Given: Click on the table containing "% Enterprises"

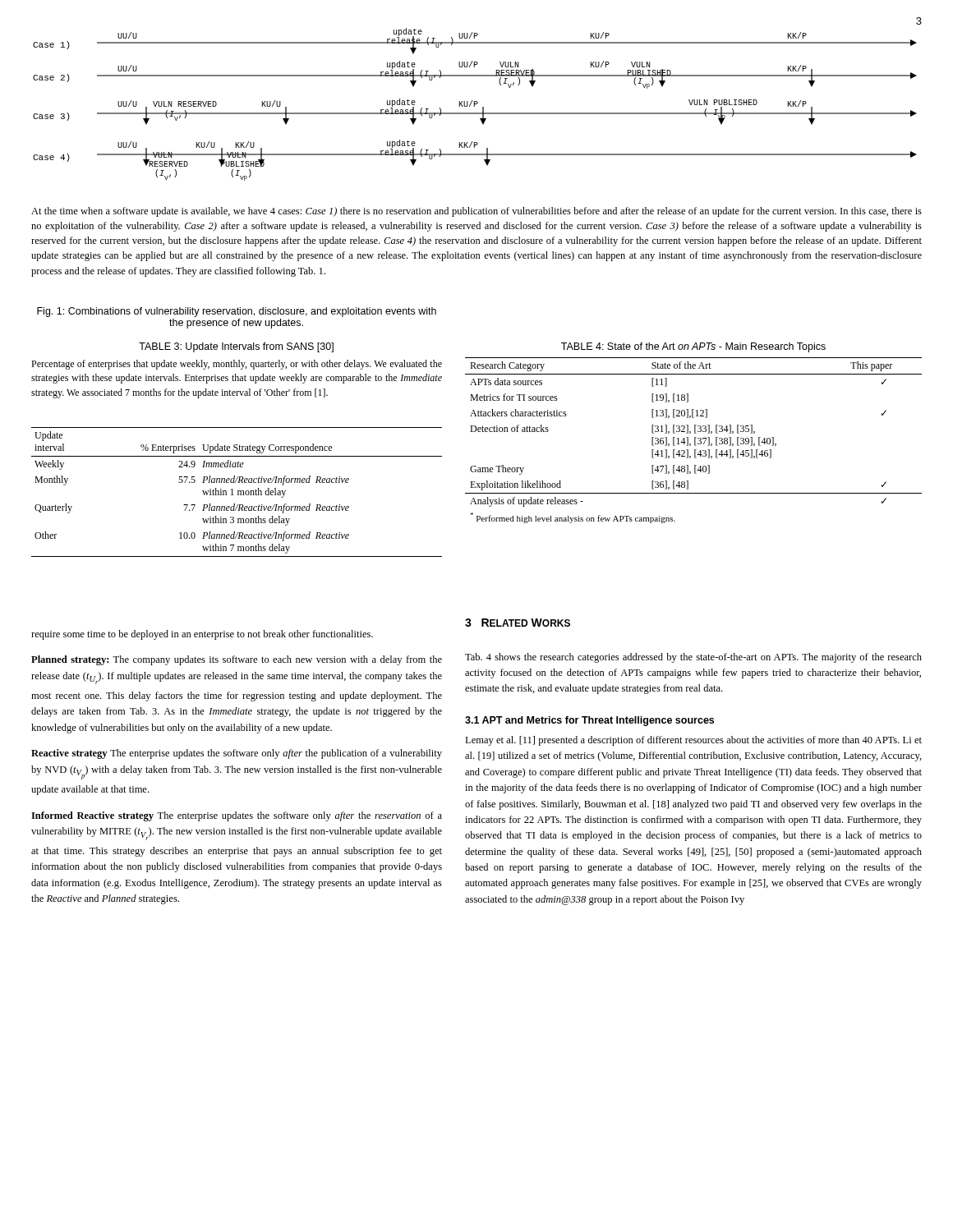Looking at the screenshot, I should (237, 492).
